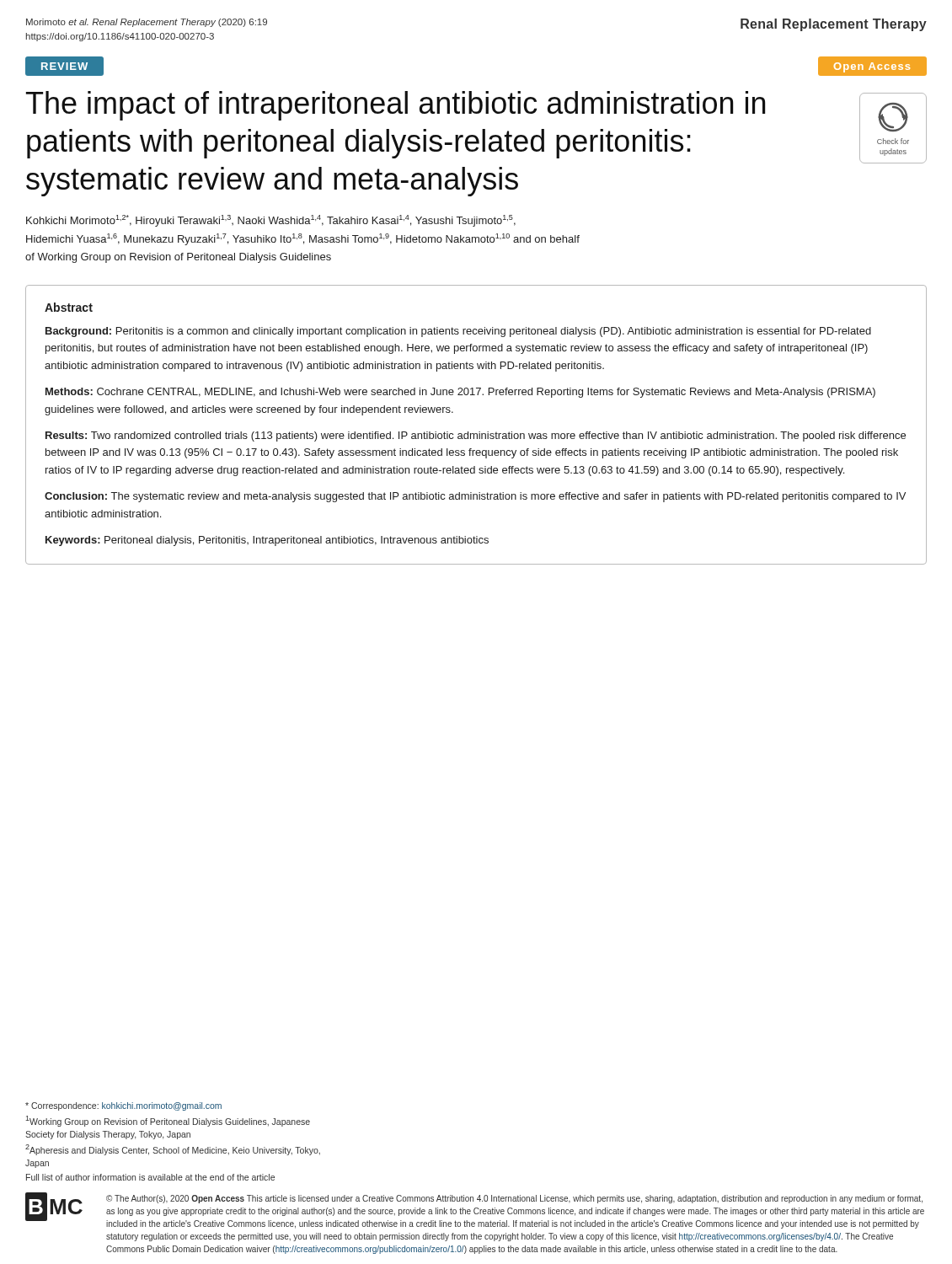Viewport: 952px width, 1264px height.
Task: Find the block on this page that starts "Methods: Cochrane CENTRAL, MEDLINE, and Ichushi-Web were searched"
Action: click(460, 400)
